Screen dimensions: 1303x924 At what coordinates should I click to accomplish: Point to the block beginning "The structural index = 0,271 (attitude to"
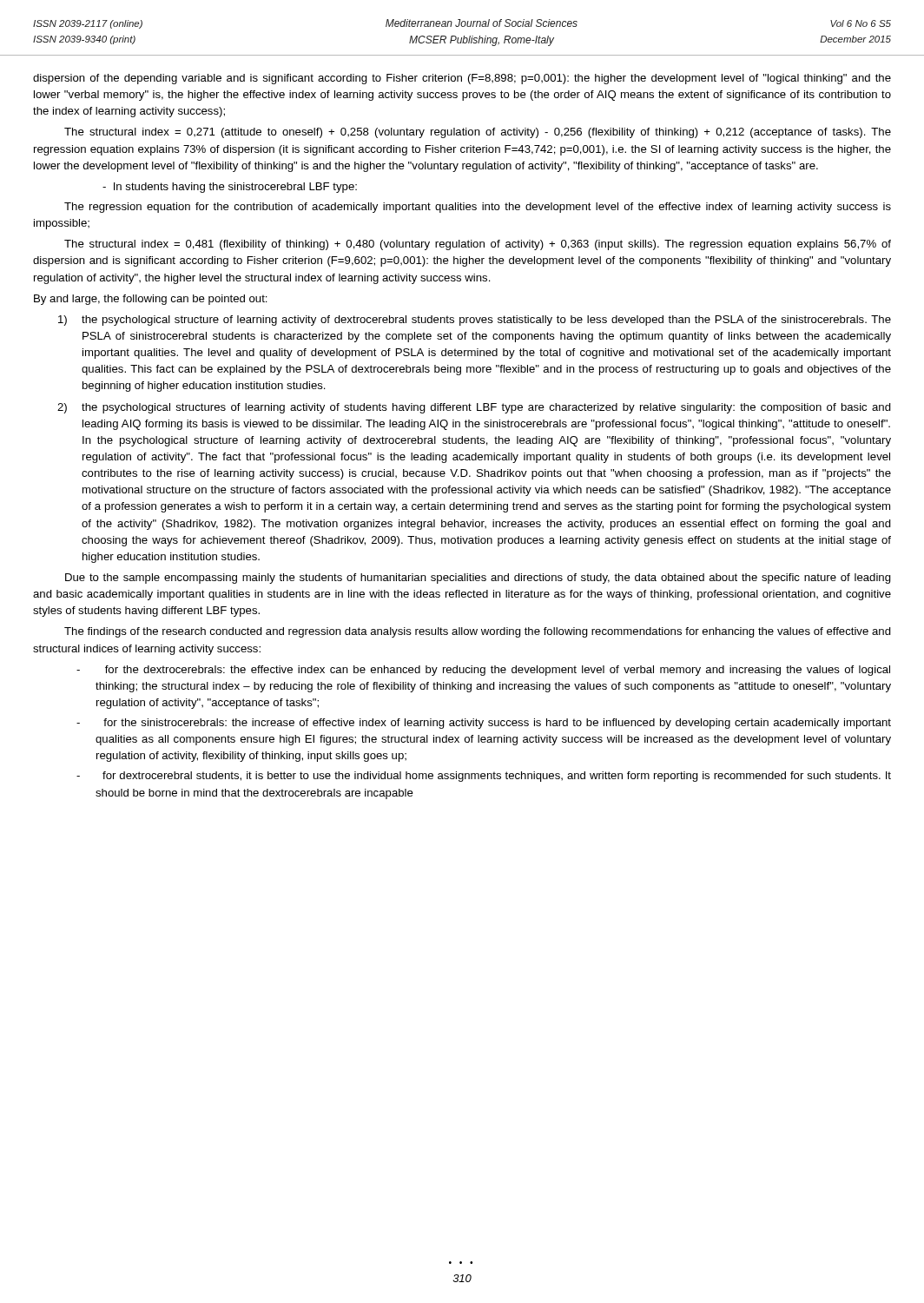pyautogui.click(x=462, y=149)
